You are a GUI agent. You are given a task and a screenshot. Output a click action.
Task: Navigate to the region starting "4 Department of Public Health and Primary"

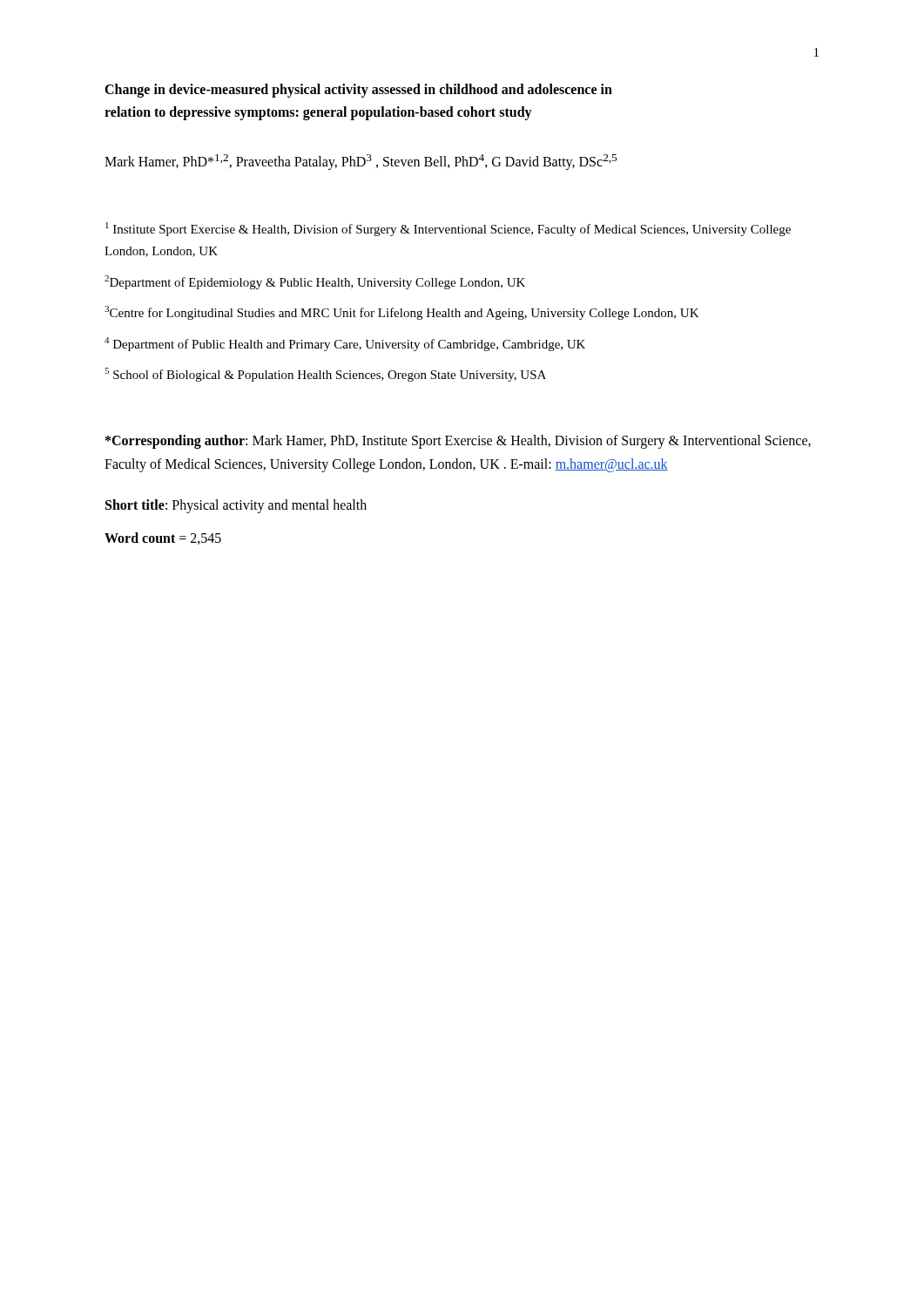point(345,342)
